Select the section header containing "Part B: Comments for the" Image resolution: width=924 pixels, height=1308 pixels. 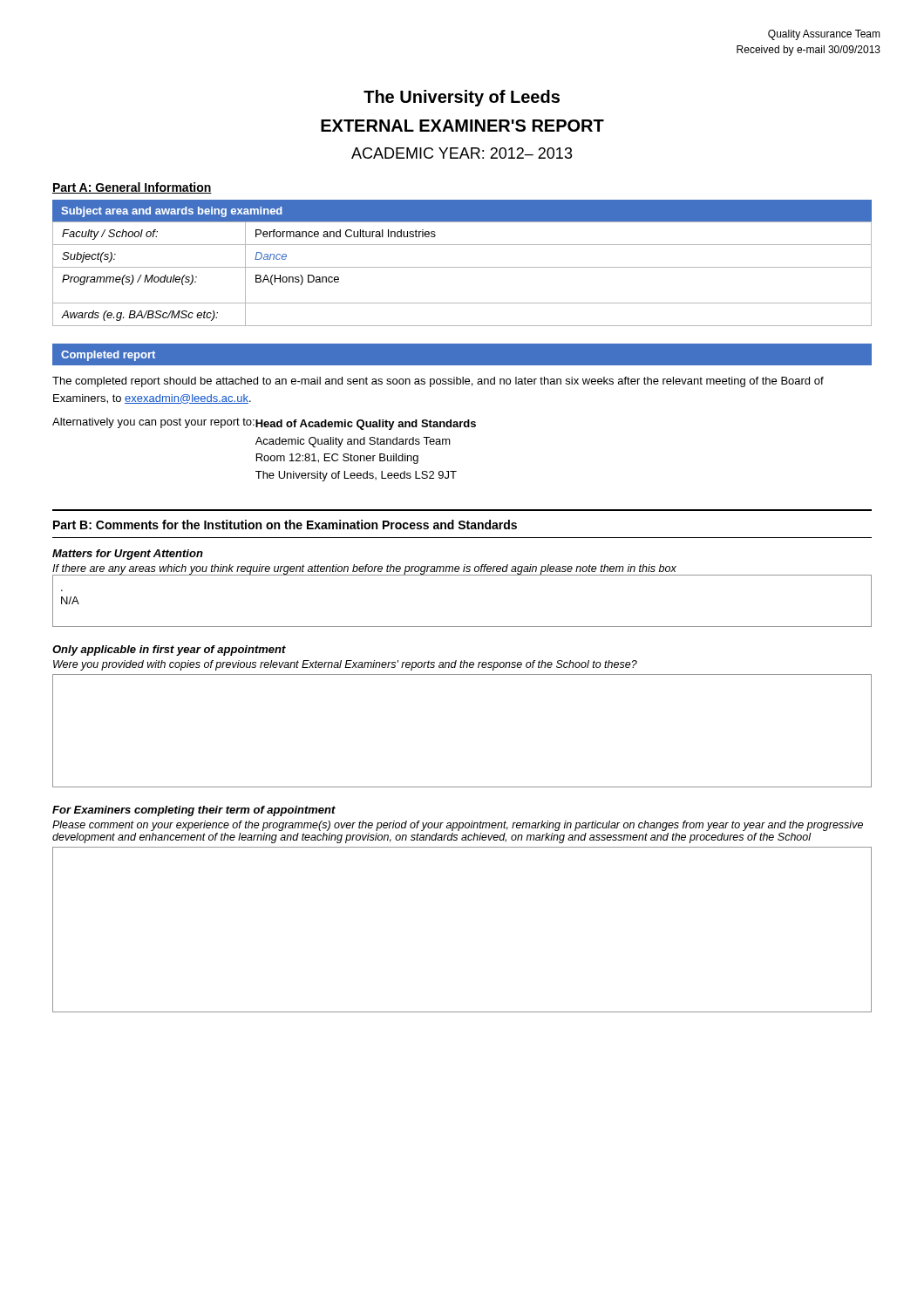point(285,525)
